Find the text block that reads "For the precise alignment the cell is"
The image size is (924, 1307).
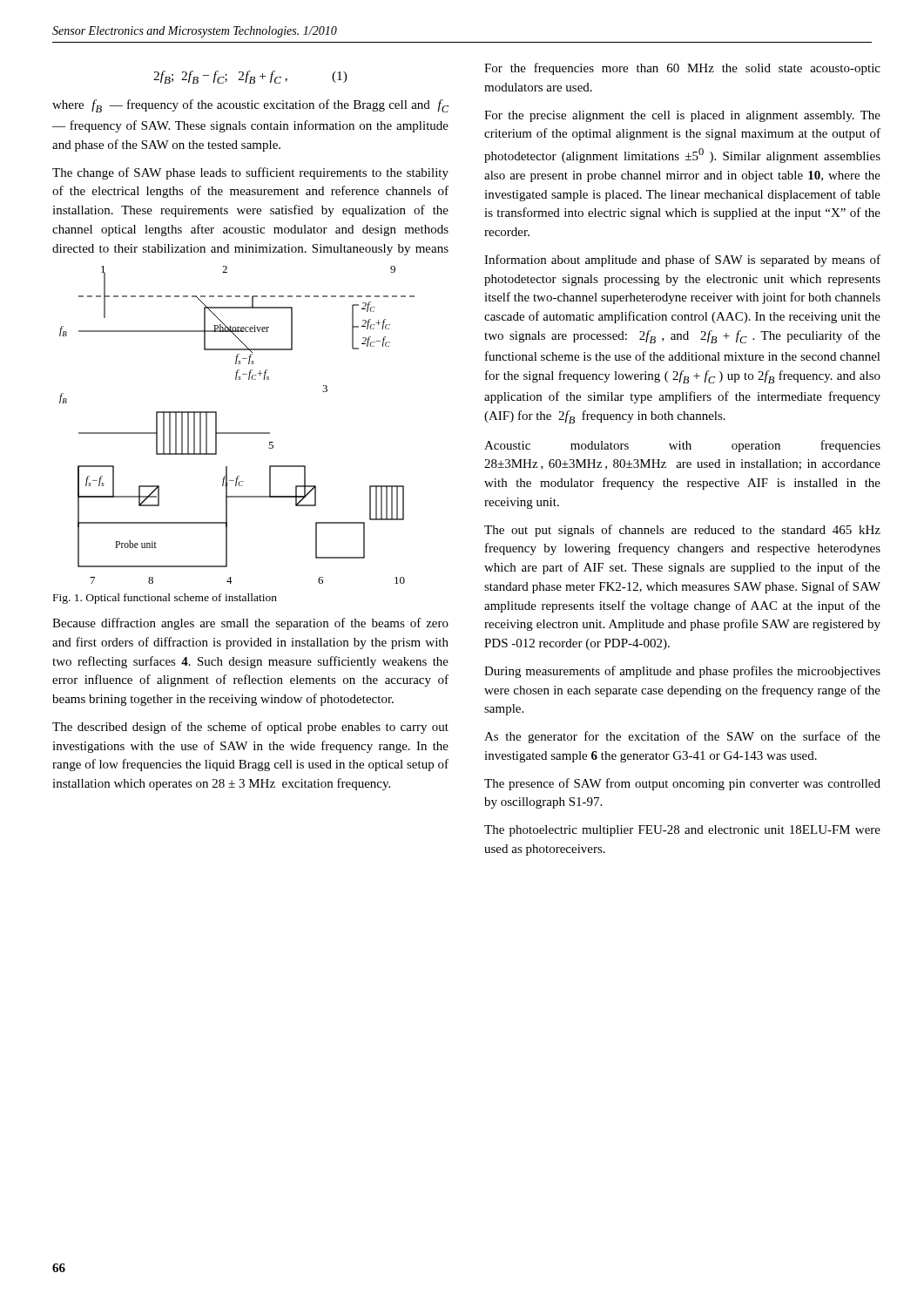click(682, 173)
